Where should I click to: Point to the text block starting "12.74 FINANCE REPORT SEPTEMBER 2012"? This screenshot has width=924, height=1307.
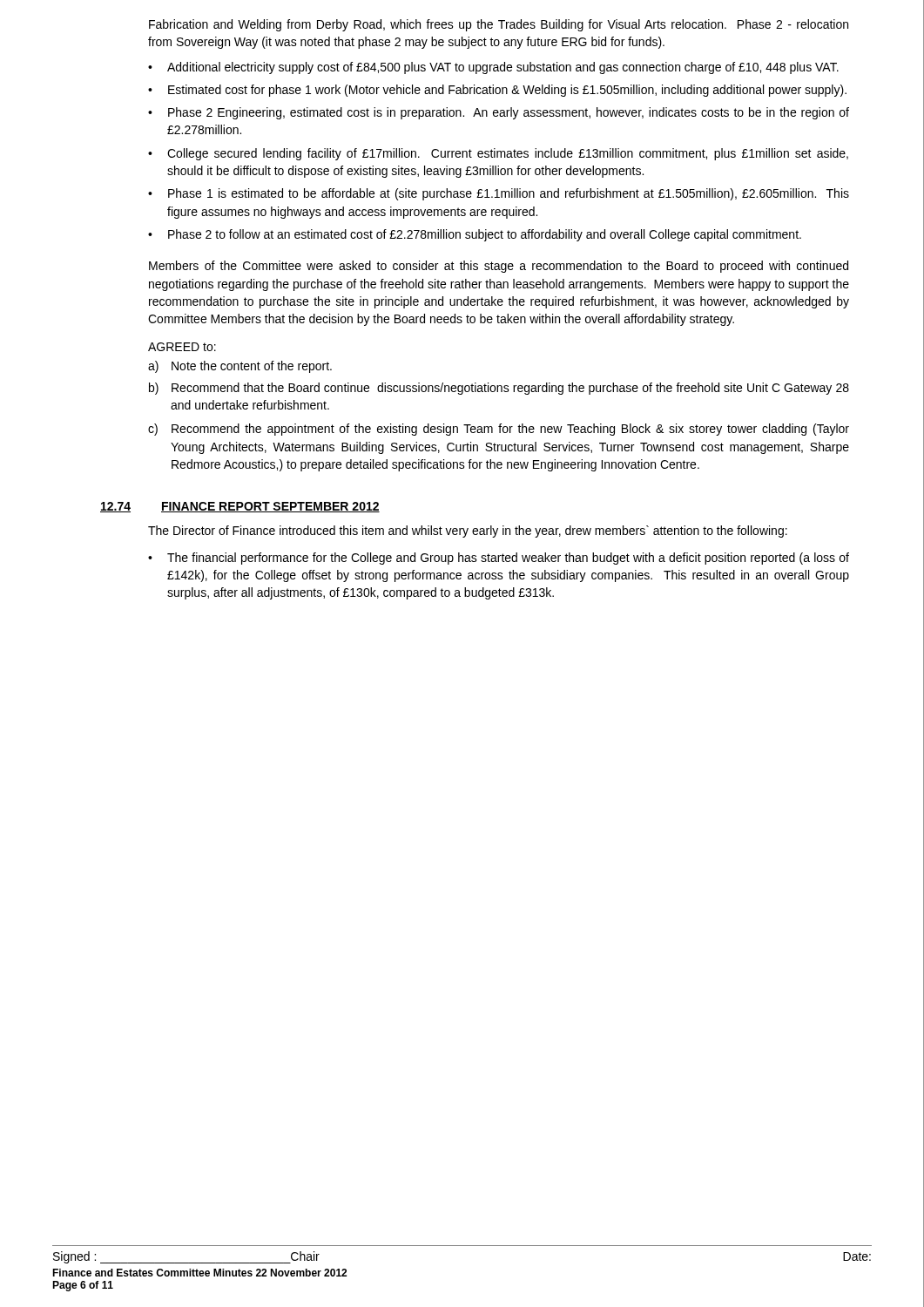pos(240,506)
